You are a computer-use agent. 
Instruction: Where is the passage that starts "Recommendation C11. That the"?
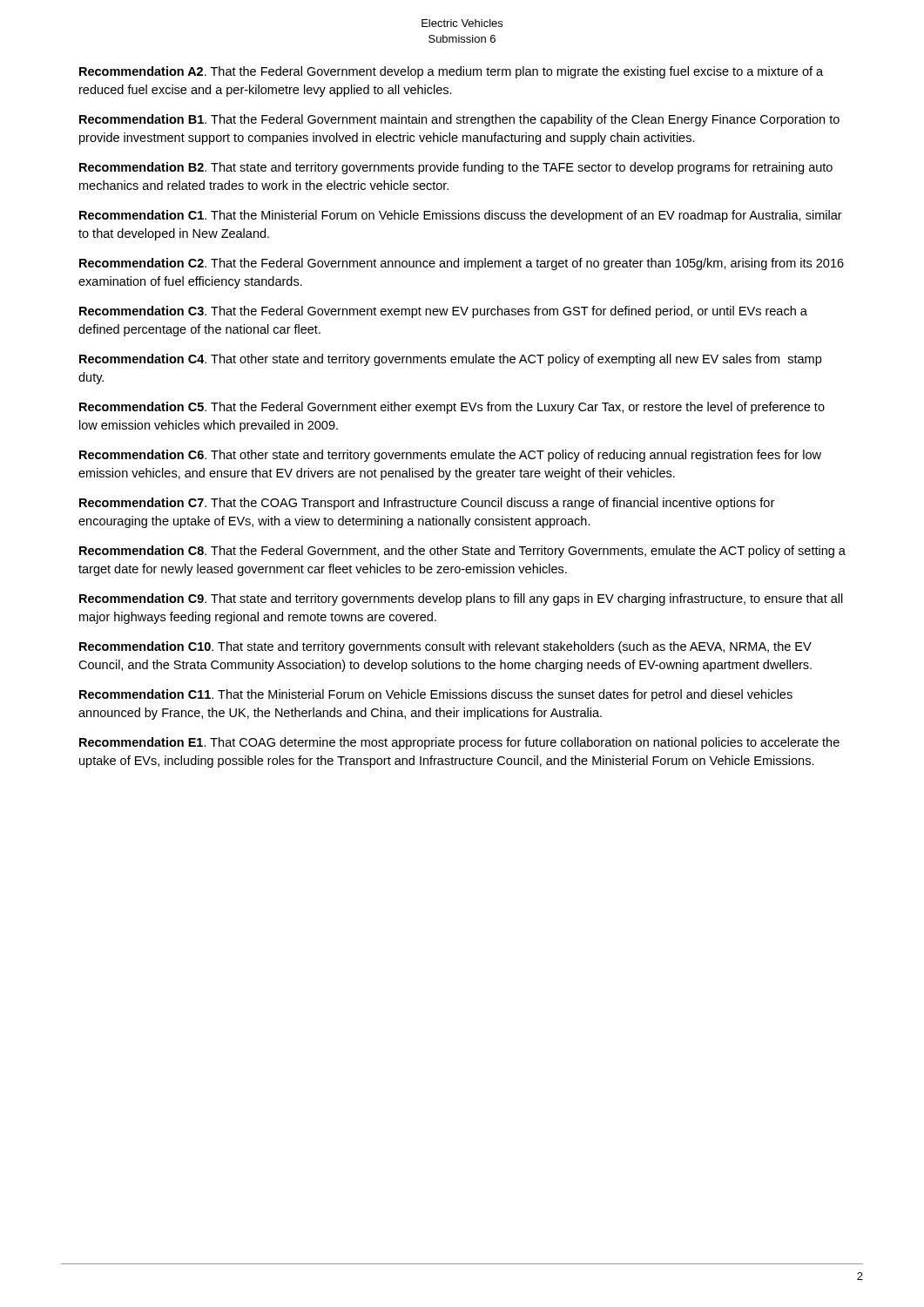tap(435, 704)
